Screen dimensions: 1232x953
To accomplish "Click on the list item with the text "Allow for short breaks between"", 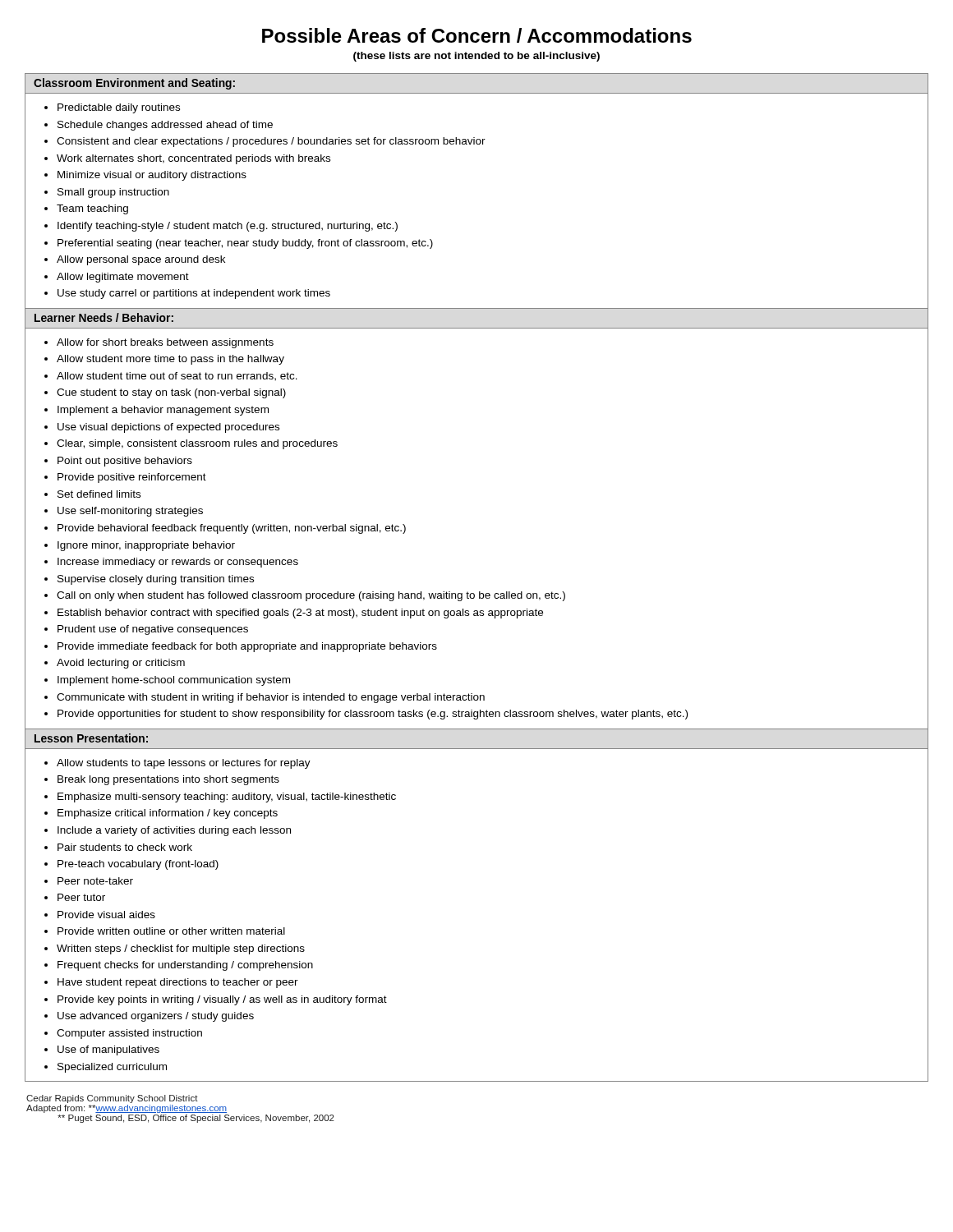I will click(165, 342).
